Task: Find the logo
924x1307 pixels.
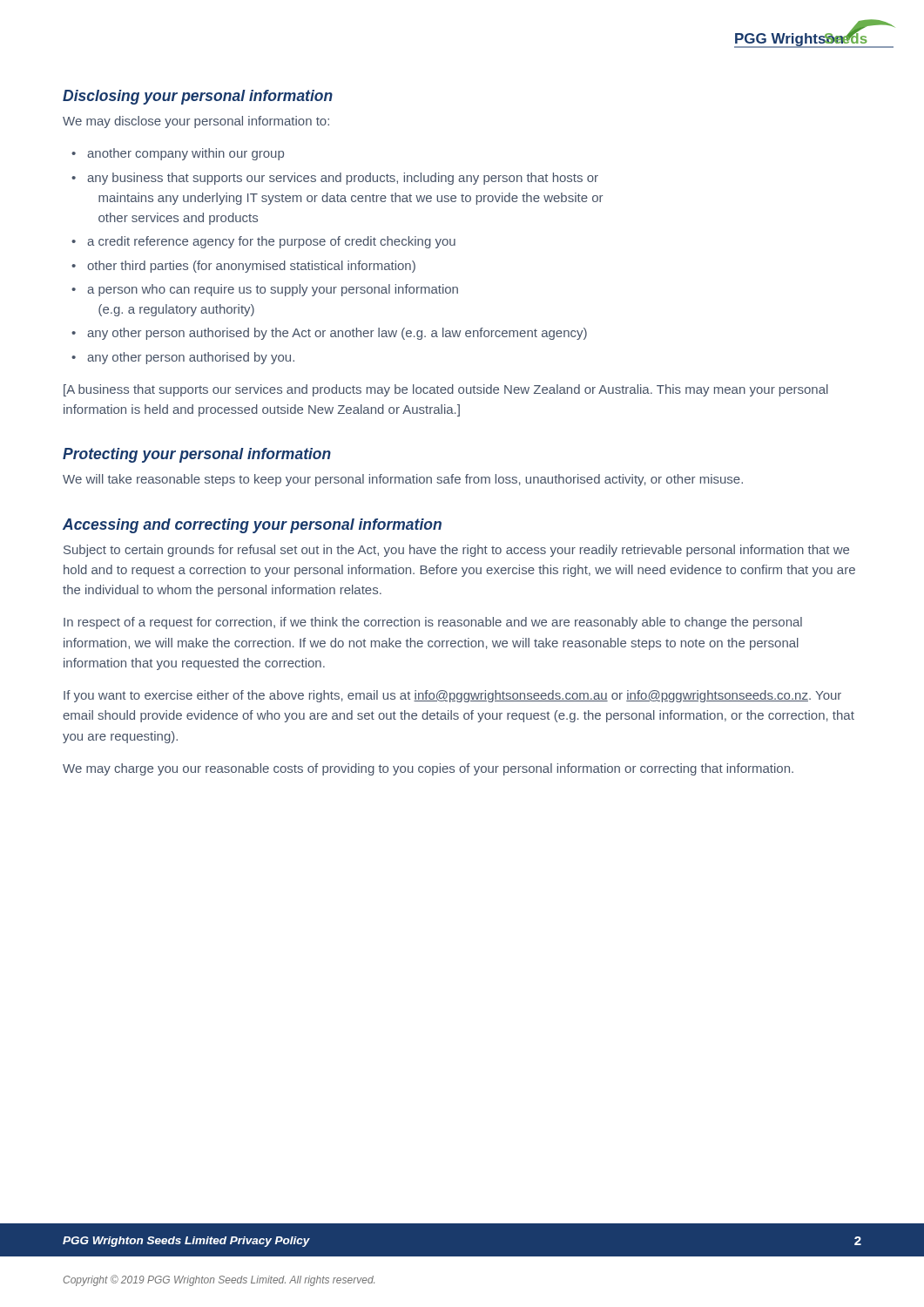Action: 811,40
